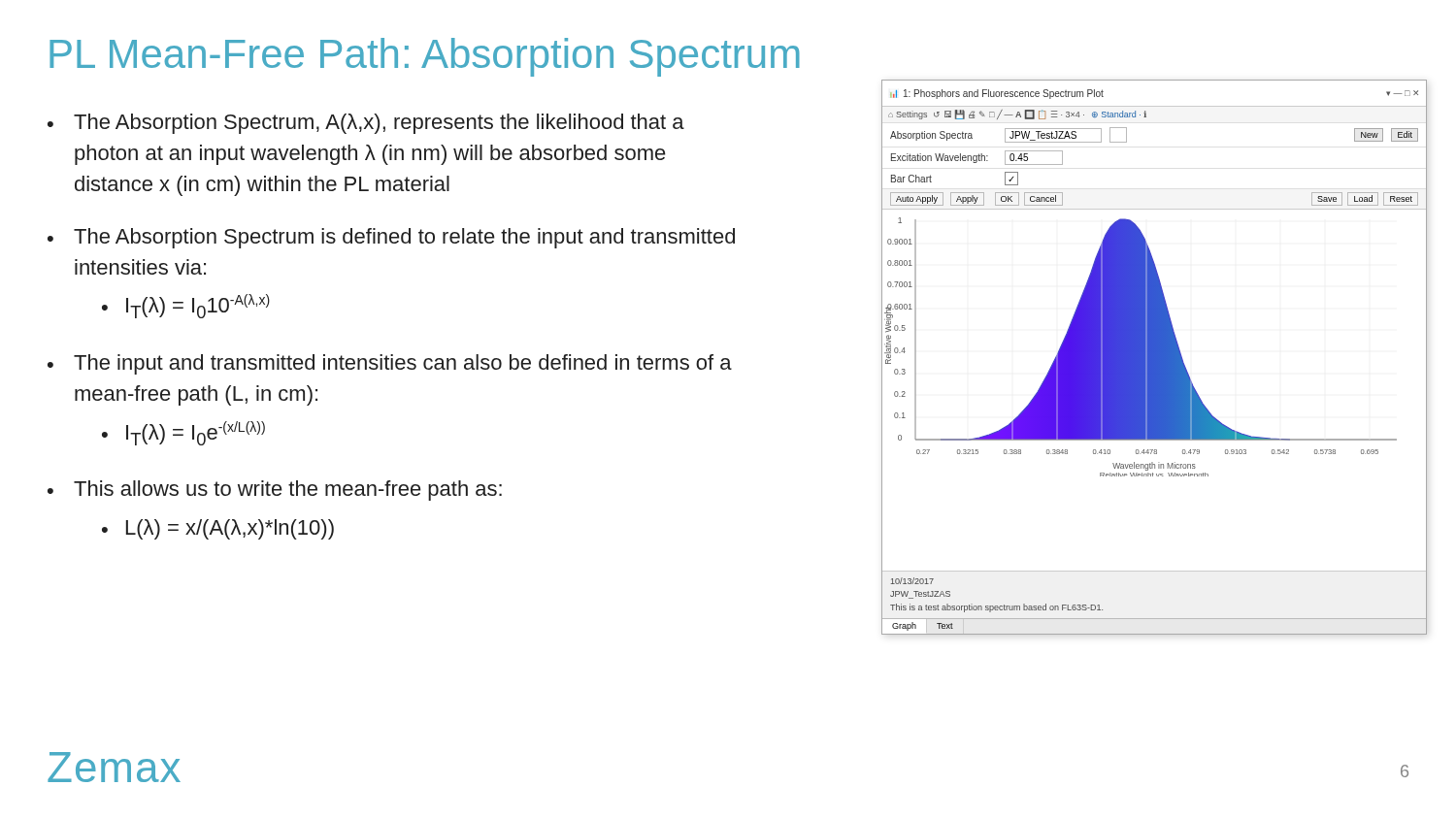Click on the list item that says "• The input and"

click(390, 364)
